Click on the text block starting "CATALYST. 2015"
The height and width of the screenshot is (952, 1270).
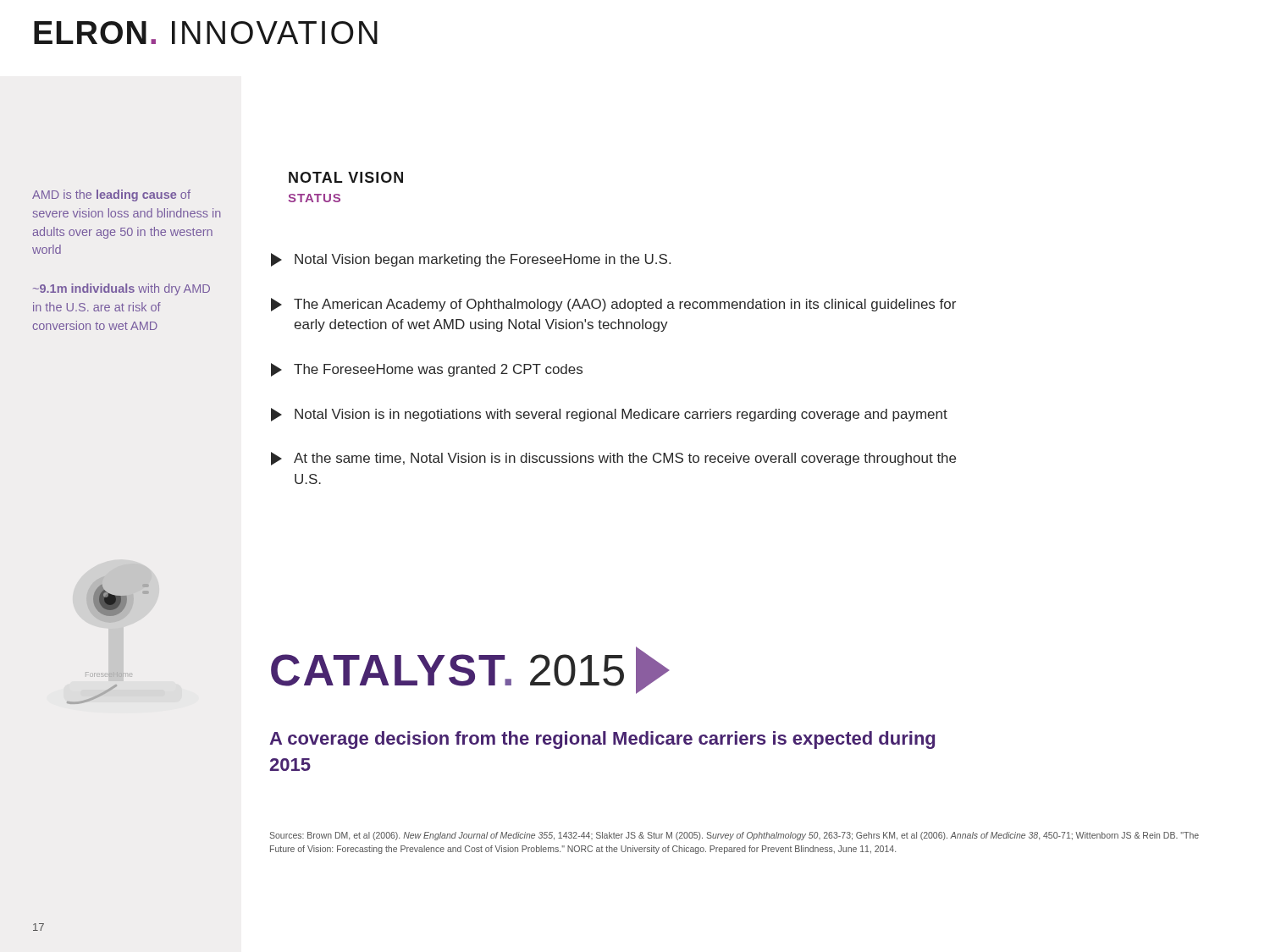(x=470, y=670)
